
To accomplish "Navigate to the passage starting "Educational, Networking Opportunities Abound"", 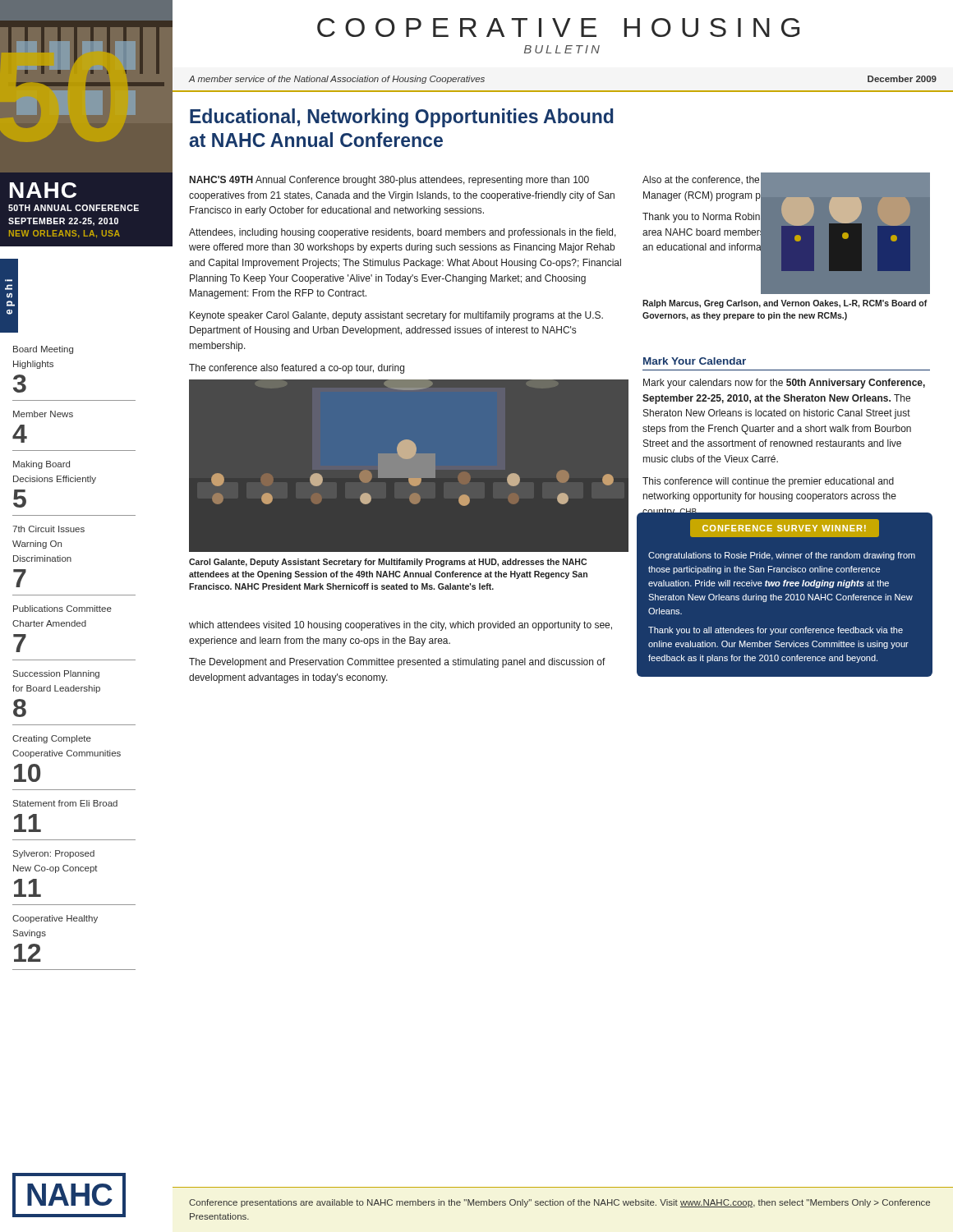I will 409,129.
